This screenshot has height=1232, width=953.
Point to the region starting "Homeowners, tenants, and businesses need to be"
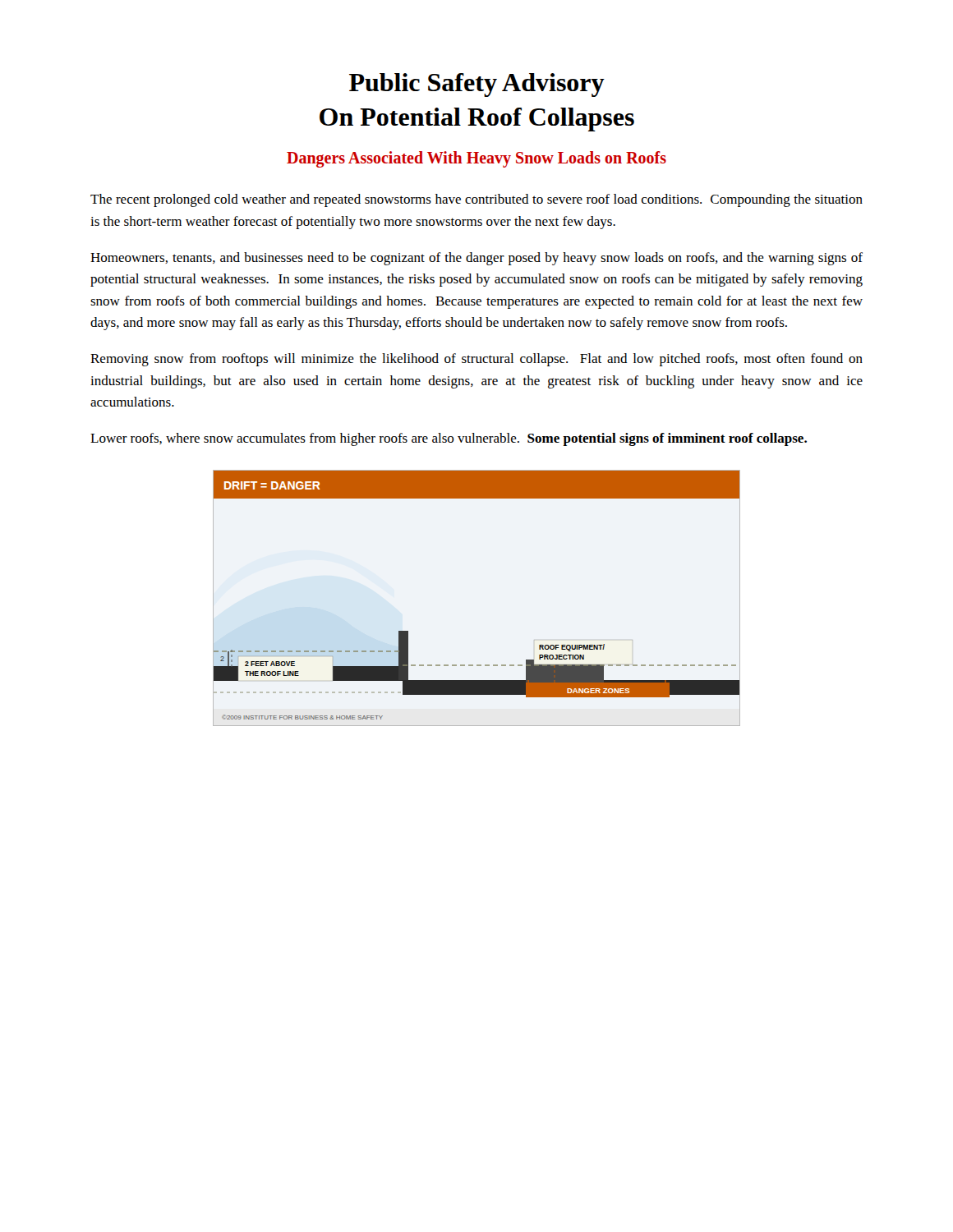tap(476, 290)
